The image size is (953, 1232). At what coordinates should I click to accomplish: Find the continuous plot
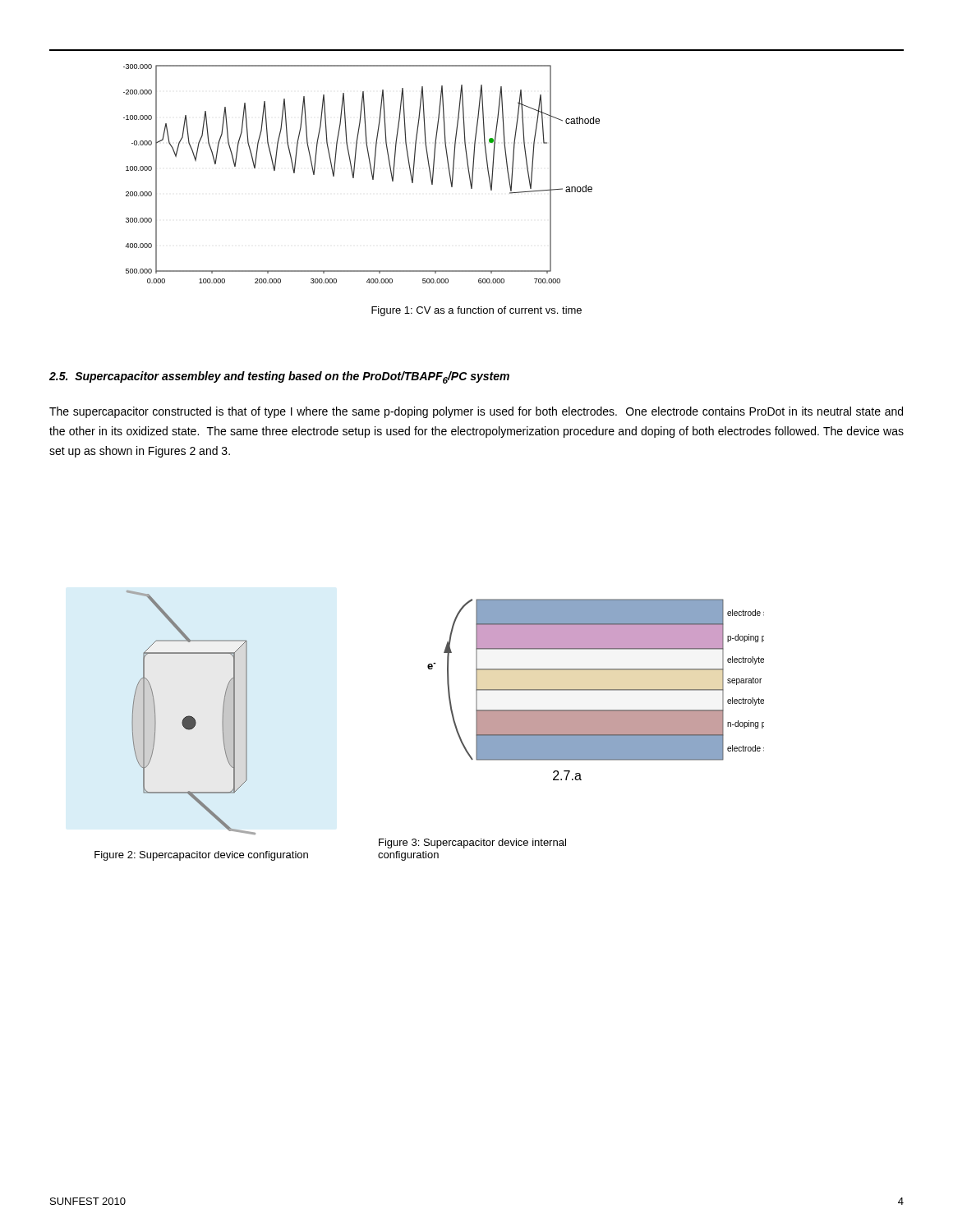click(x=386, y=177)
